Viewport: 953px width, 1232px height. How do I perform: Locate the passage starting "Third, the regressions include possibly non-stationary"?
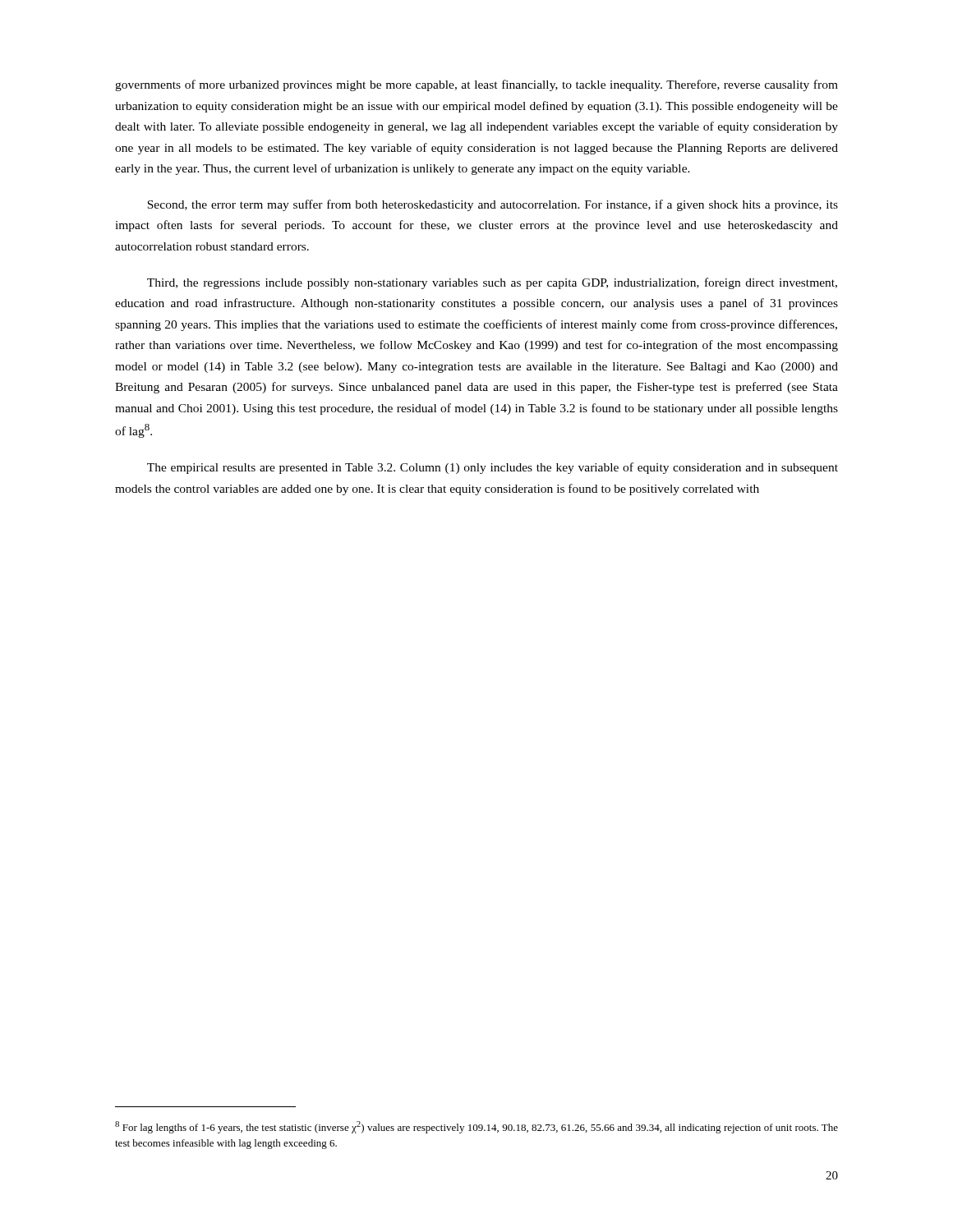tap(476, 357)
